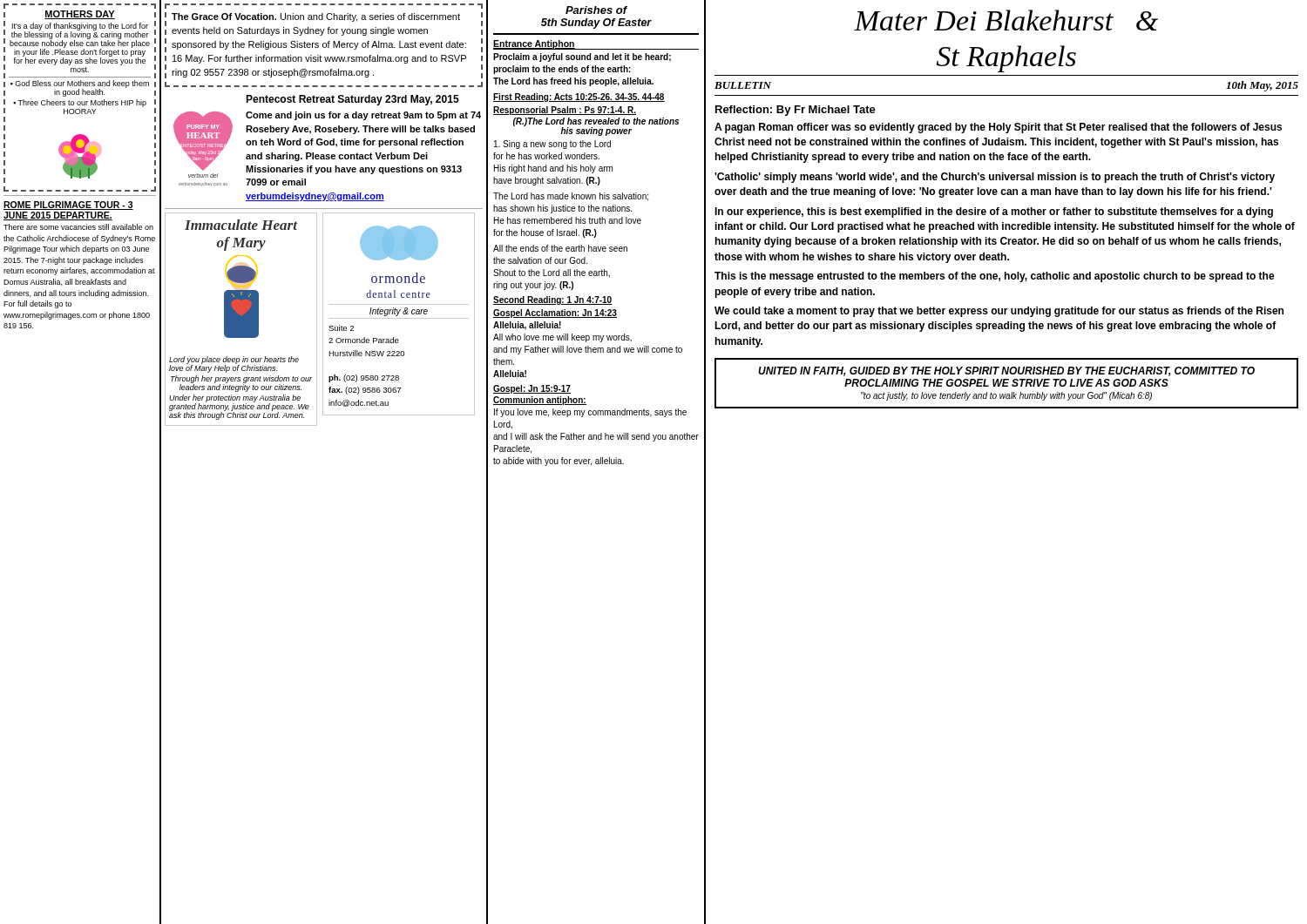The image size is (1307, 924).
Task: Click where it says "Parishes of"
Action: coord(596,10)
